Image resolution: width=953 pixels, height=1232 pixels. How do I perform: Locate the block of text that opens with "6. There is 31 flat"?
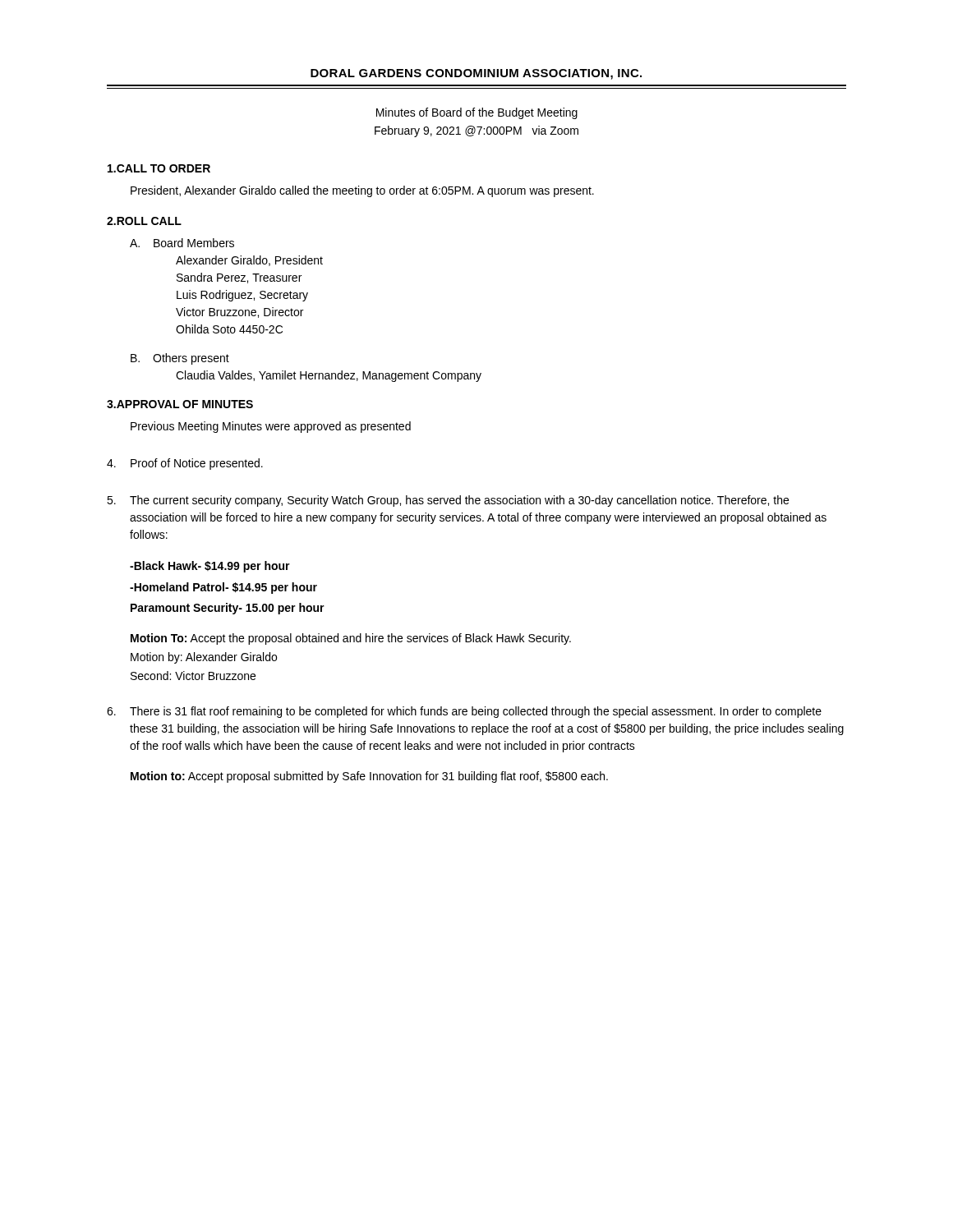click(x=476, y=729)
